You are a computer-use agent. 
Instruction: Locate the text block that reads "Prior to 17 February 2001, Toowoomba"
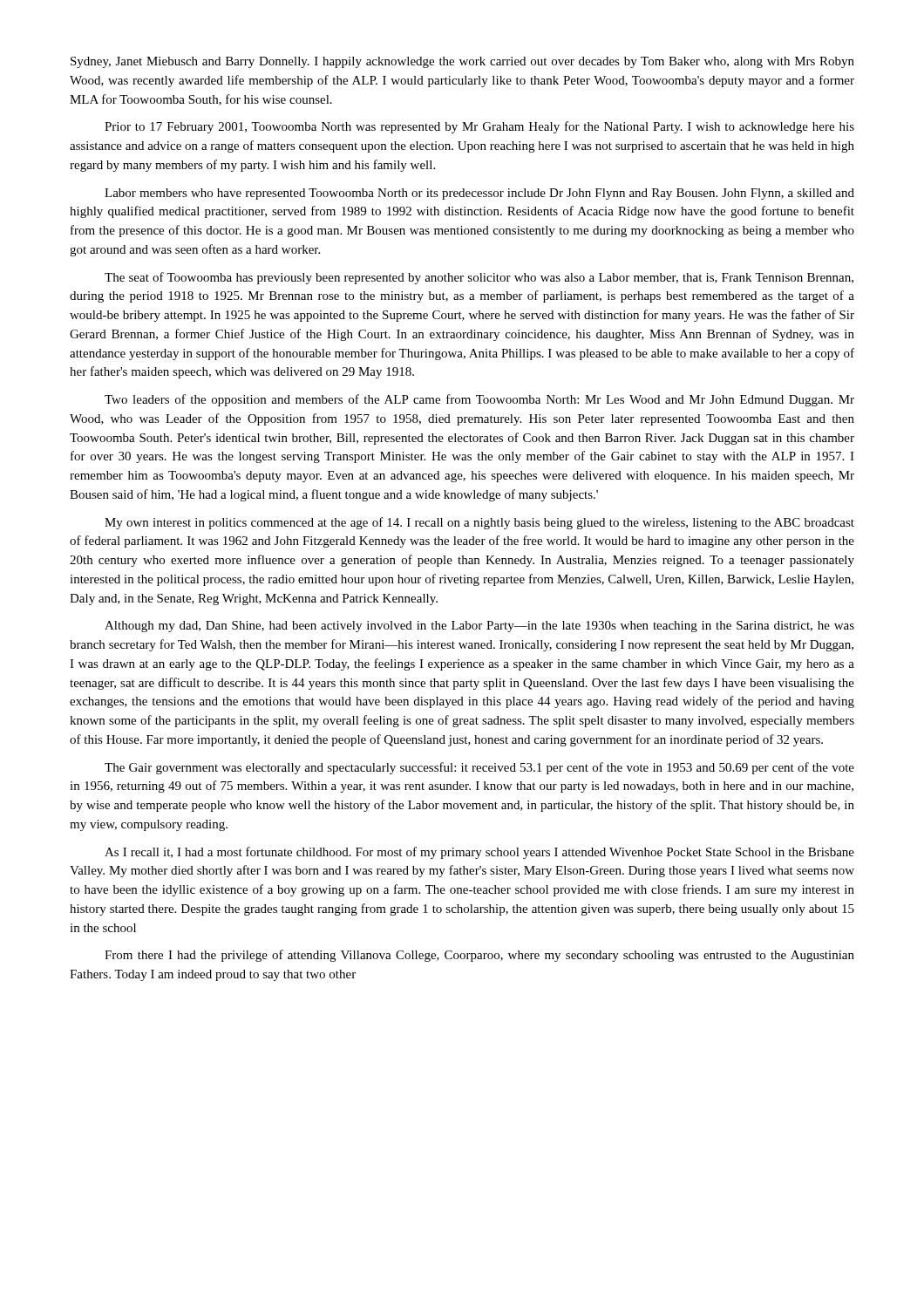click(462, 146)
